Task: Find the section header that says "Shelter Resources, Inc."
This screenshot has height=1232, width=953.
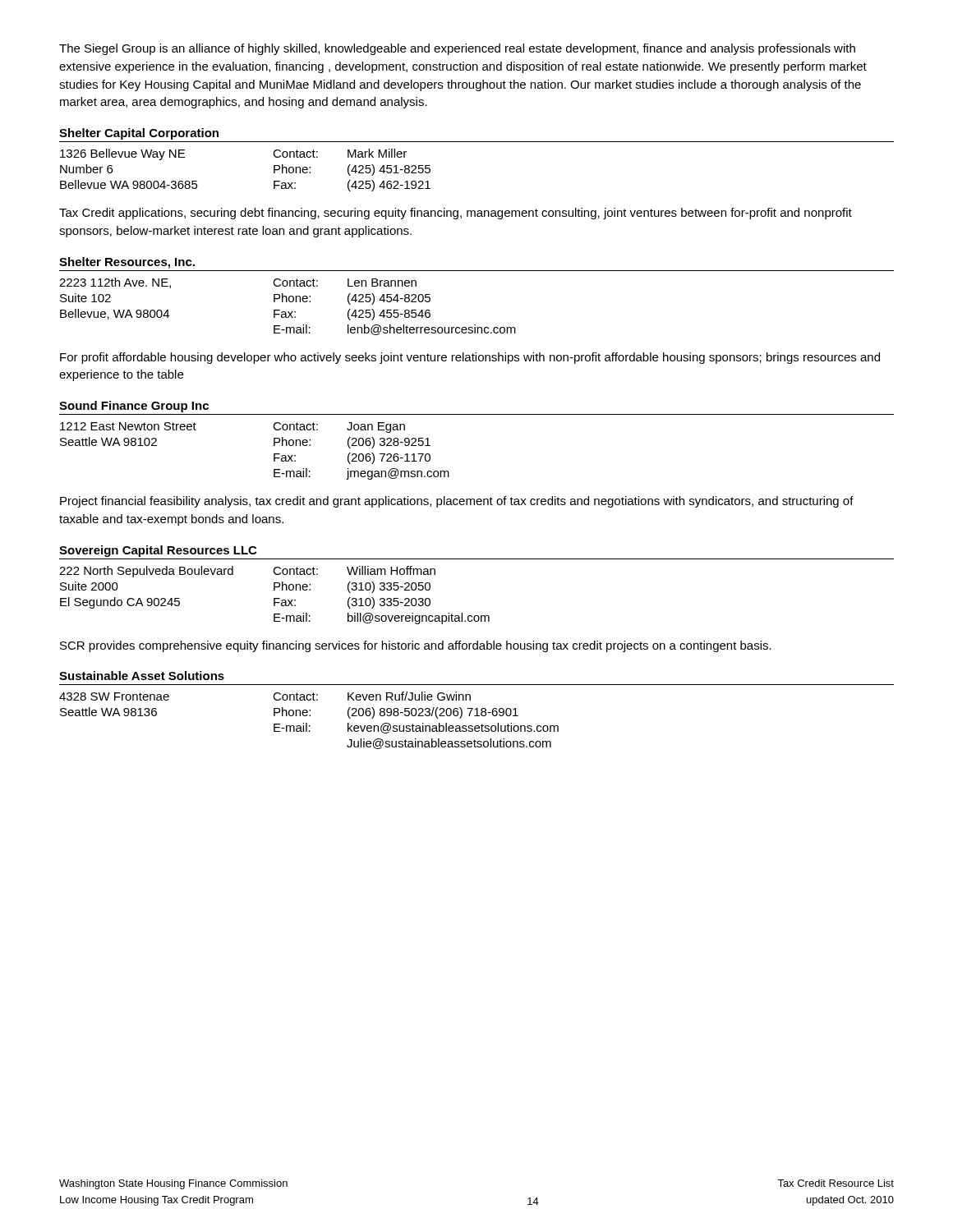Action: (x=127, y=261)
